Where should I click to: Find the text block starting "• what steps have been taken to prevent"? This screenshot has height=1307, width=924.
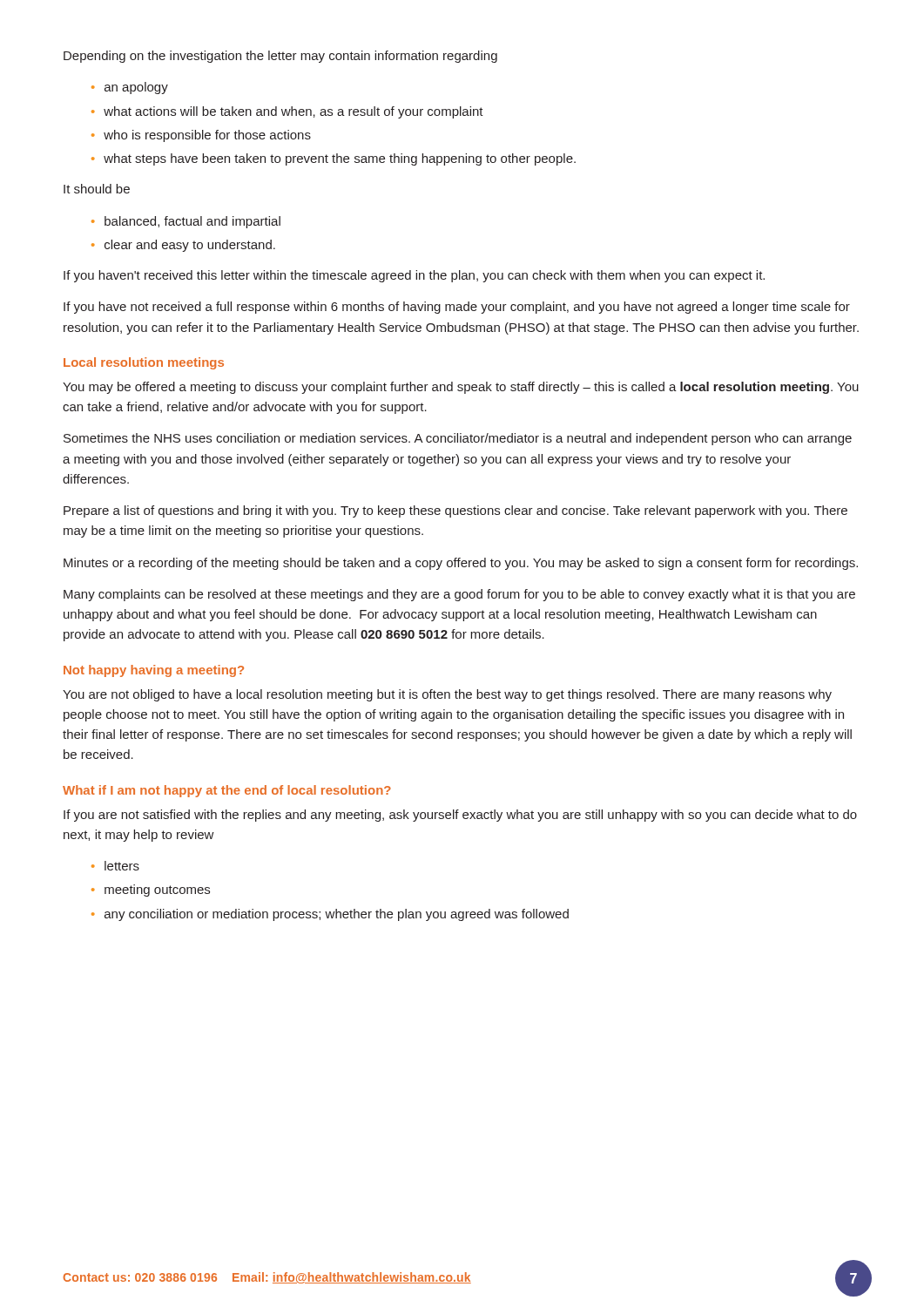[334, 158]
